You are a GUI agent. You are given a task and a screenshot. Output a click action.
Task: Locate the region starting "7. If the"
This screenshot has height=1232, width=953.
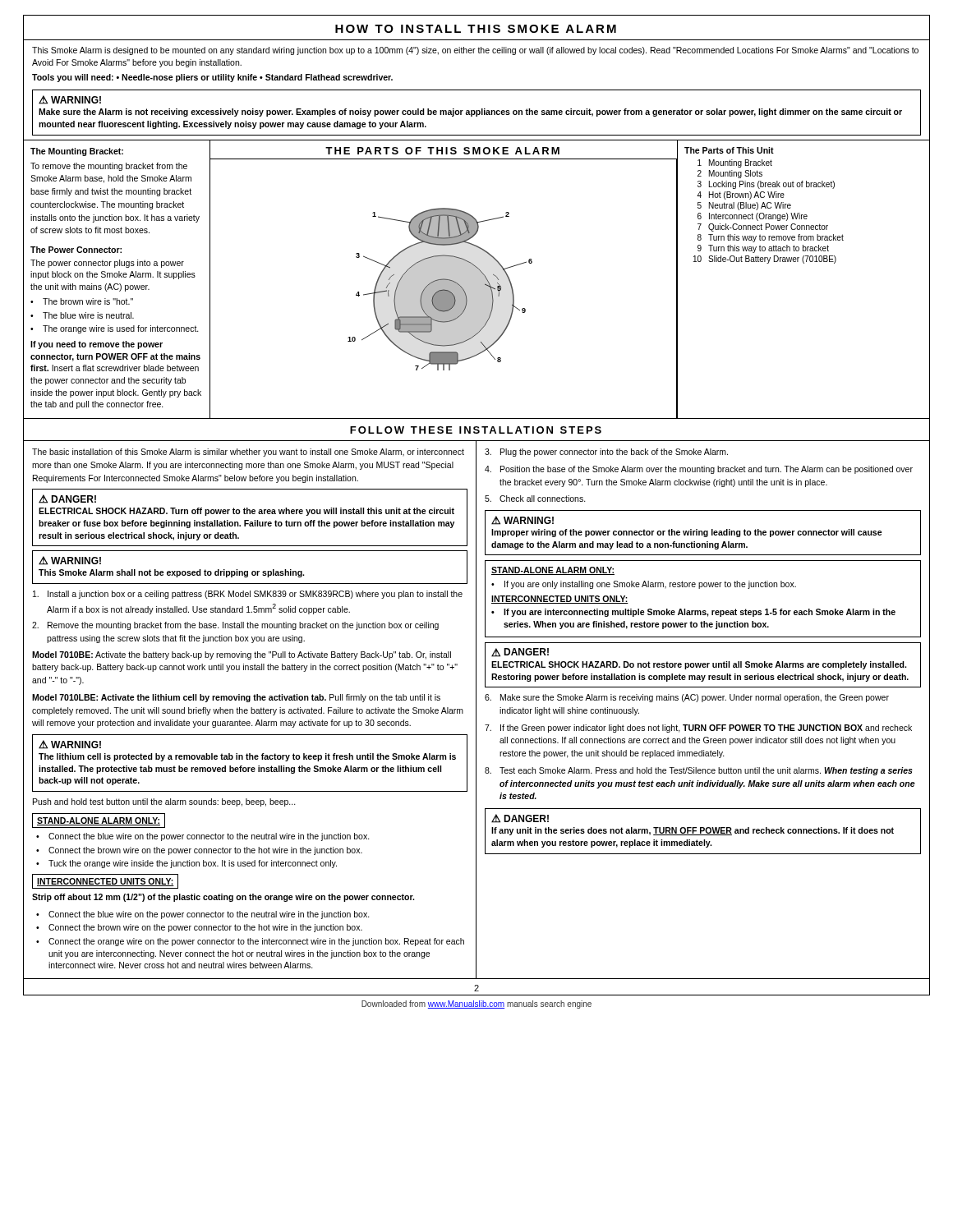pyautogui.click(x=703, y=741)
